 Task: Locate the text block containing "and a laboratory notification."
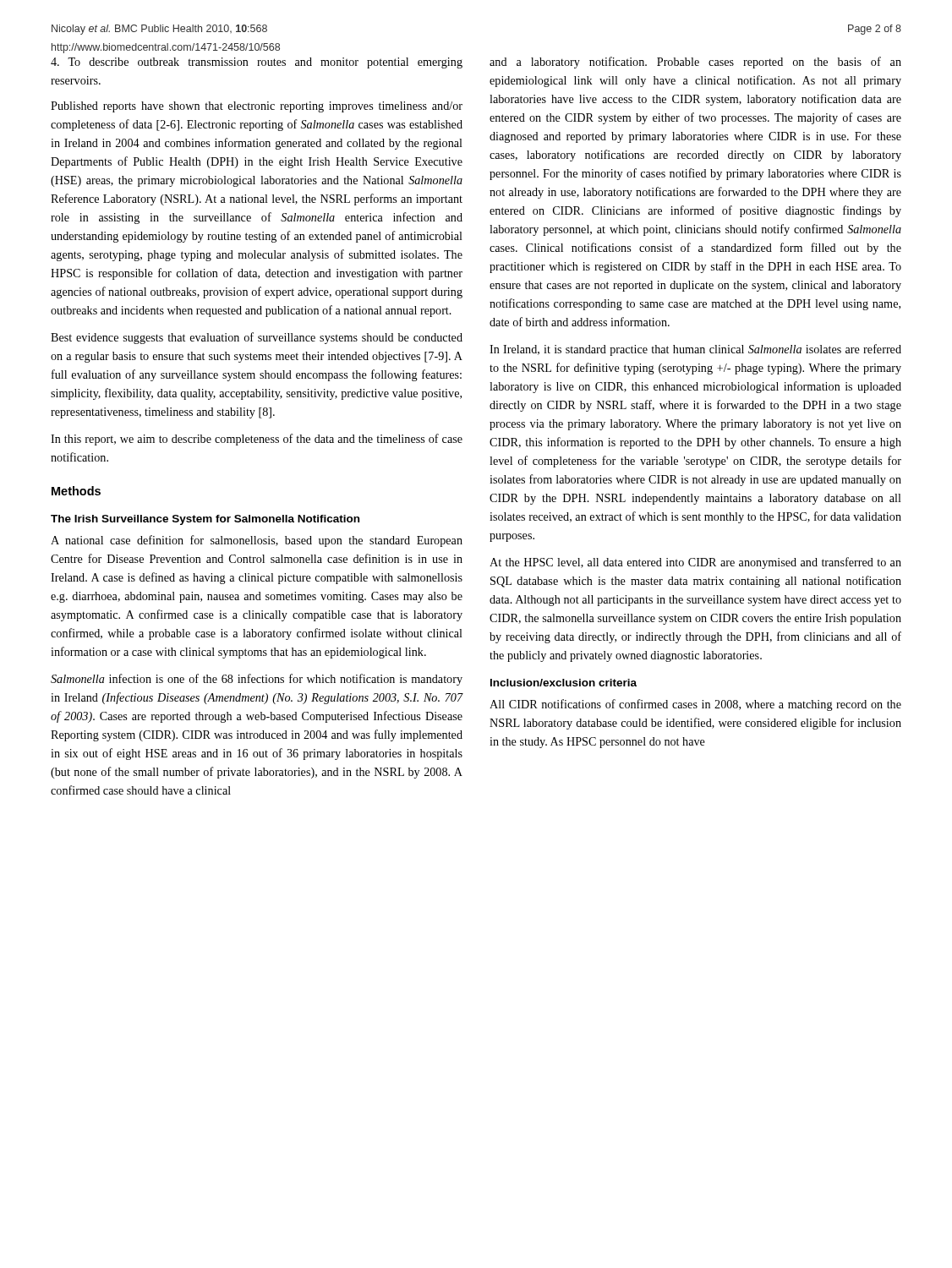coord(695,358)
